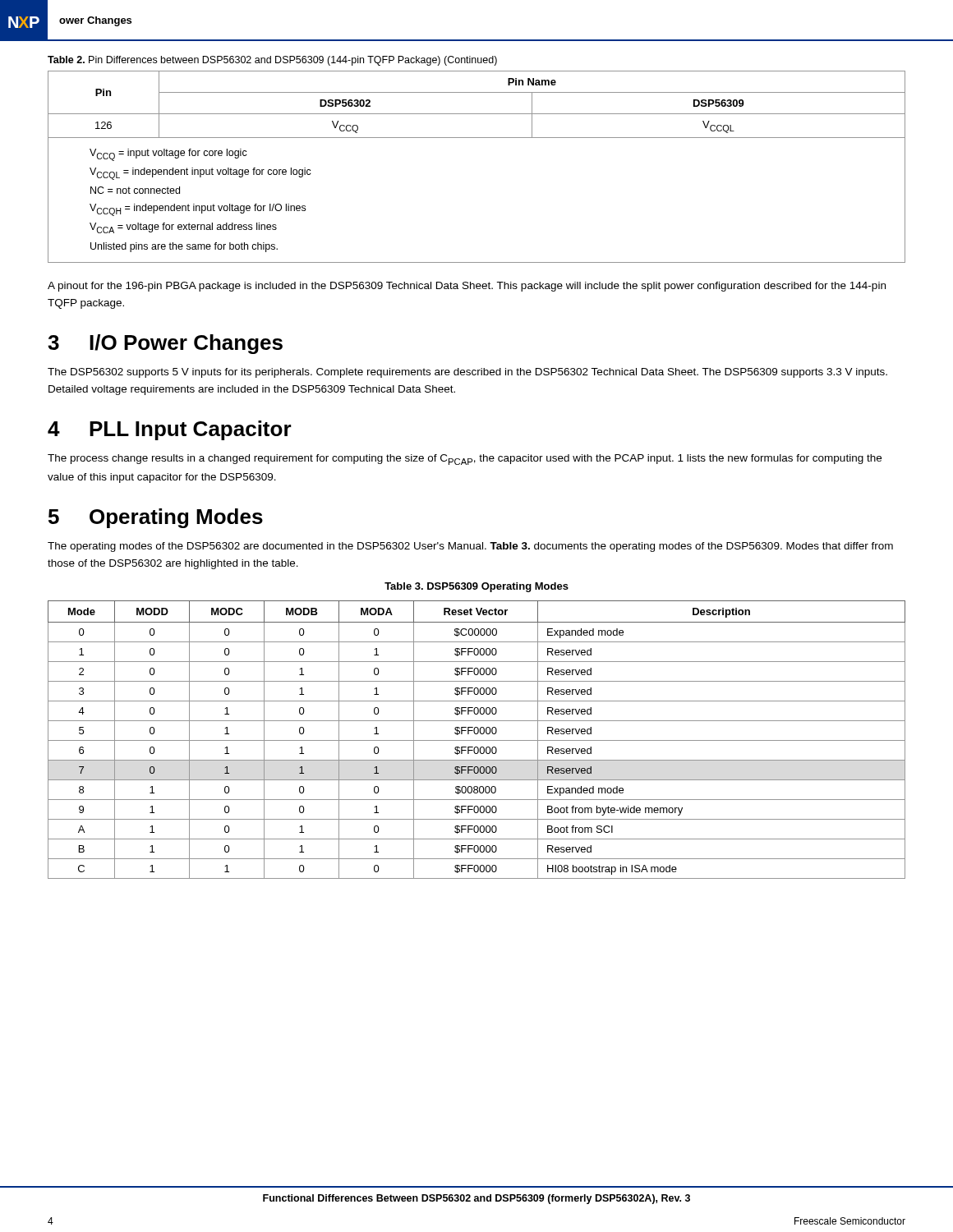
Task: Find the table that mentions "Expanded mode"
Action: click(x=476, y=740)
